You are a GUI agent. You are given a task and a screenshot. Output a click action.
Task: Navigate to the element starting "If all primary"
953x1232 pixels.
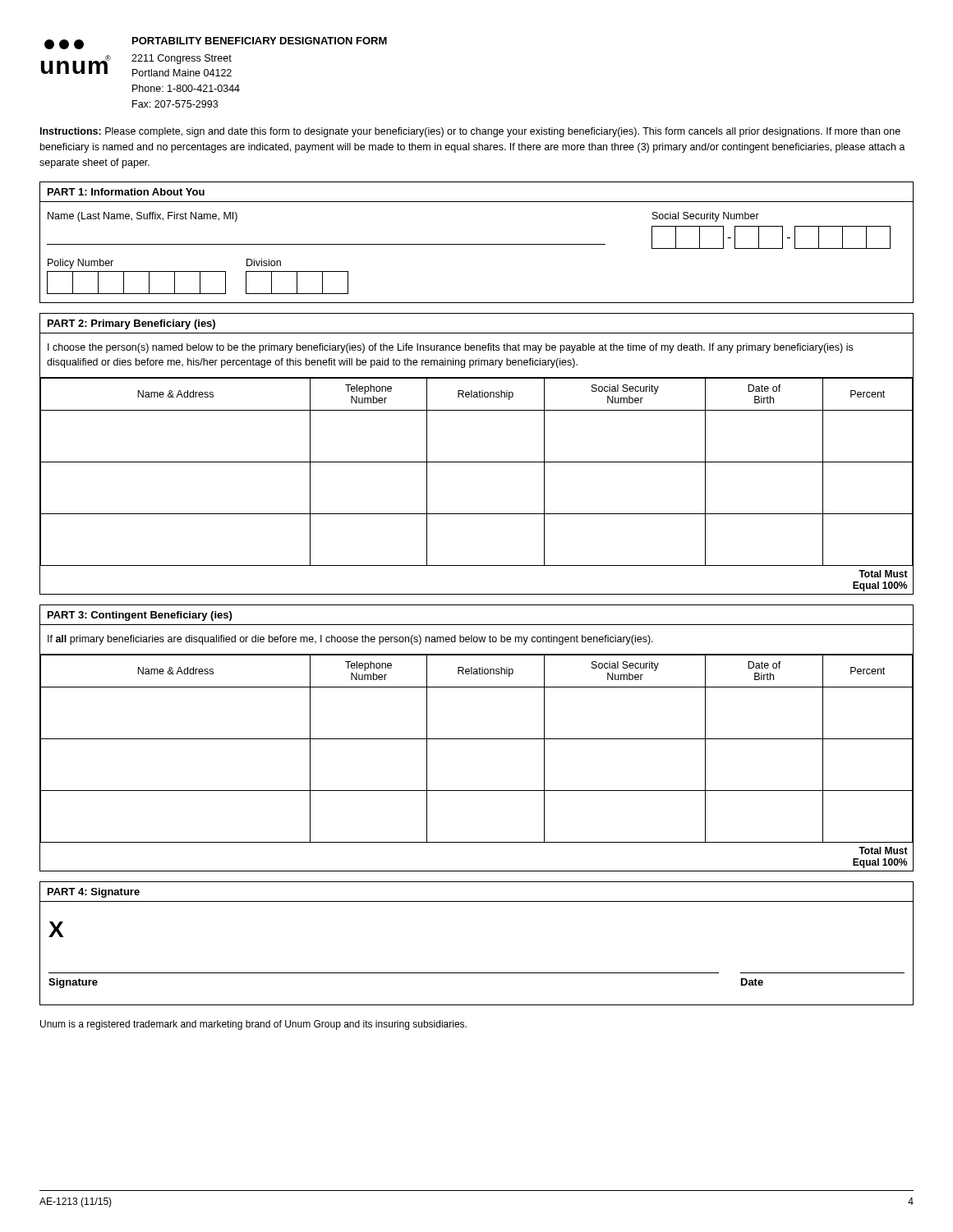coord(350,639)
